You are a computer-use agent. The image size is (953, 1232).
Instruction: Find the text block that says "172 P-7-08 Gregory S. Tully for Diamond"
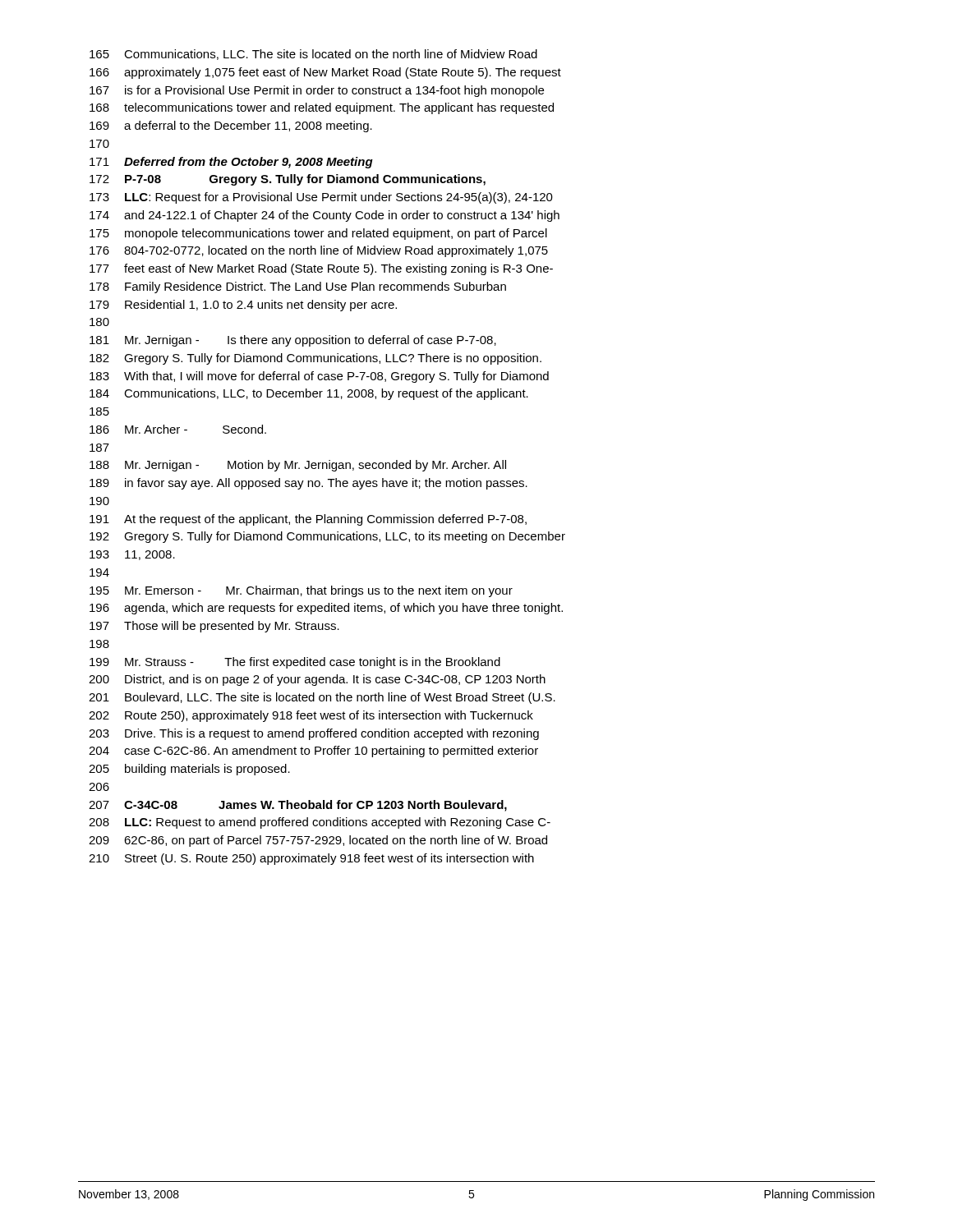point(476,242)
